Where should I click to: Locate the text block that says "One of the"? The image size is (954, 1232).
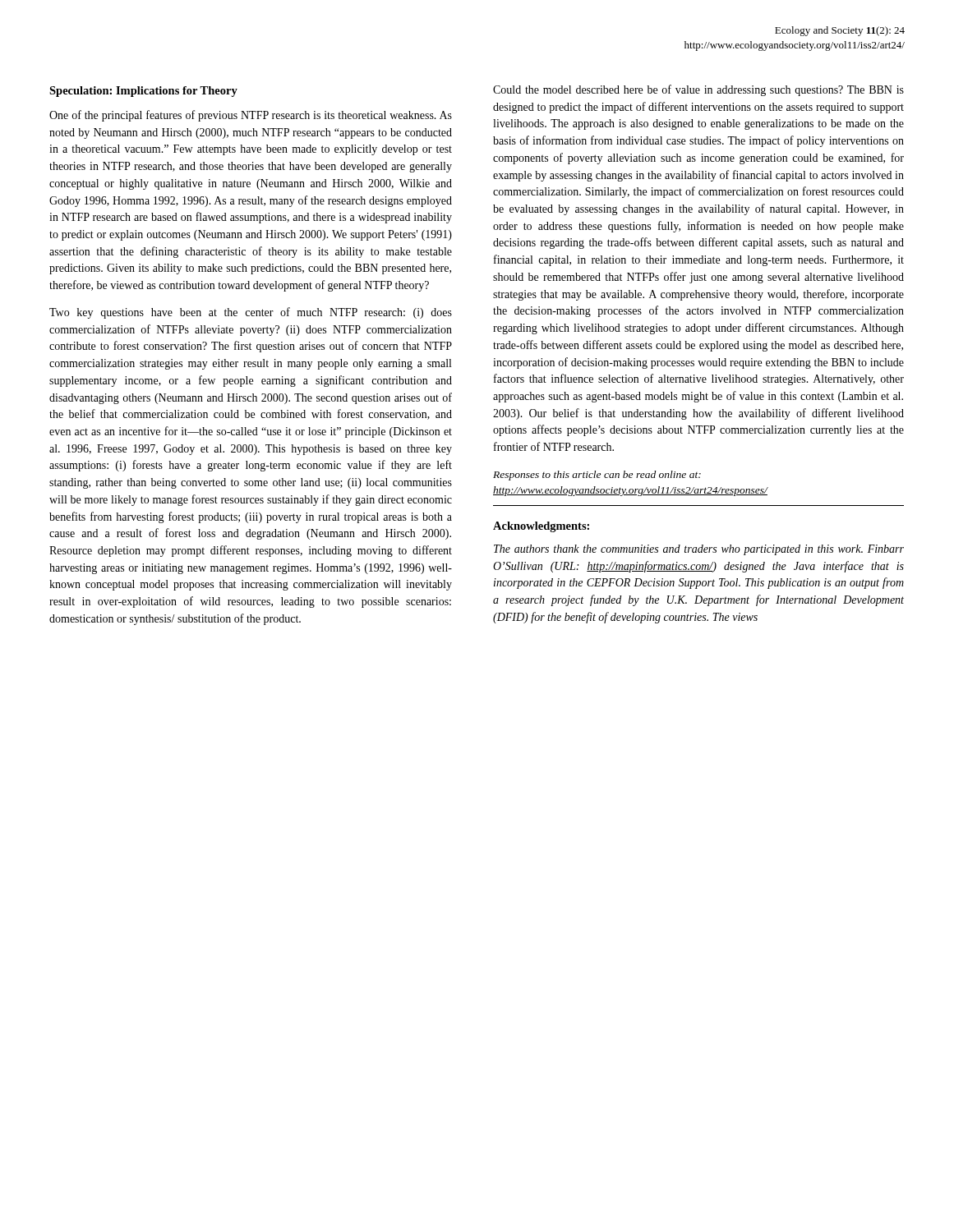[x=251, y=201]
